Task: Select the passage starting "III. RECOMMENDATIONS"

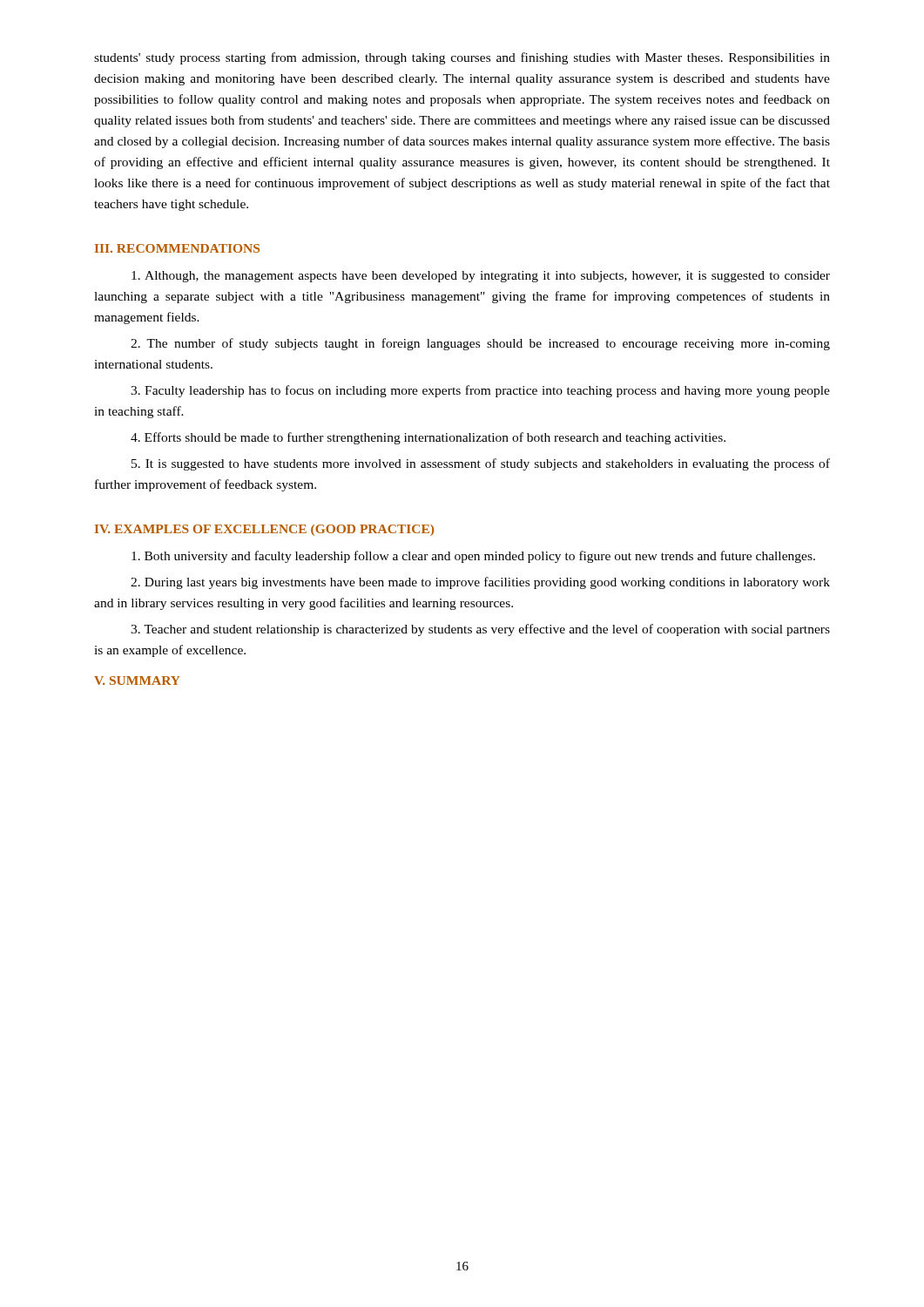Action: click(x=177, y=248)
